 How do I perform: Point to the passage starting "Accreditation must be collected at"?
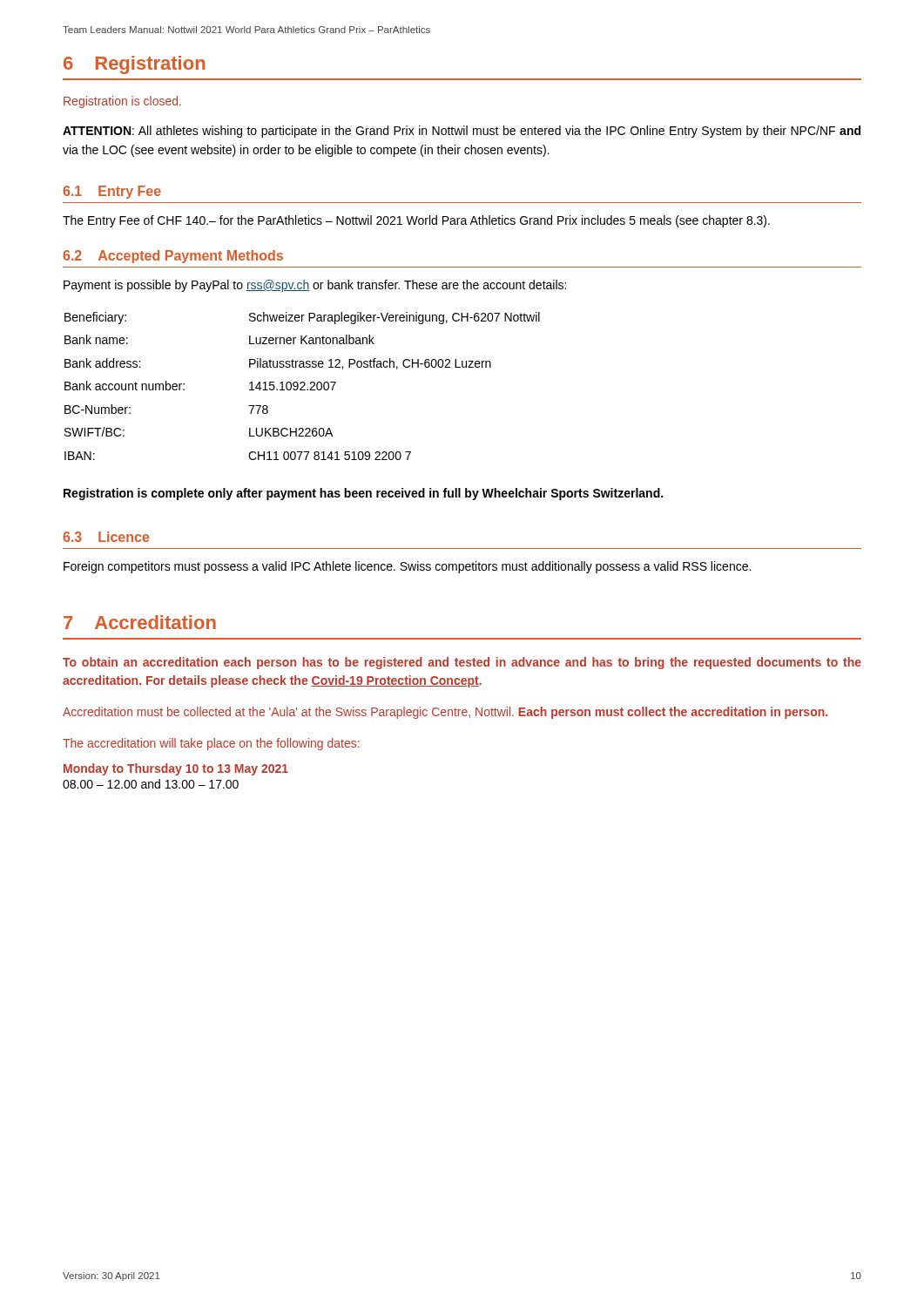tap(446, 712)
